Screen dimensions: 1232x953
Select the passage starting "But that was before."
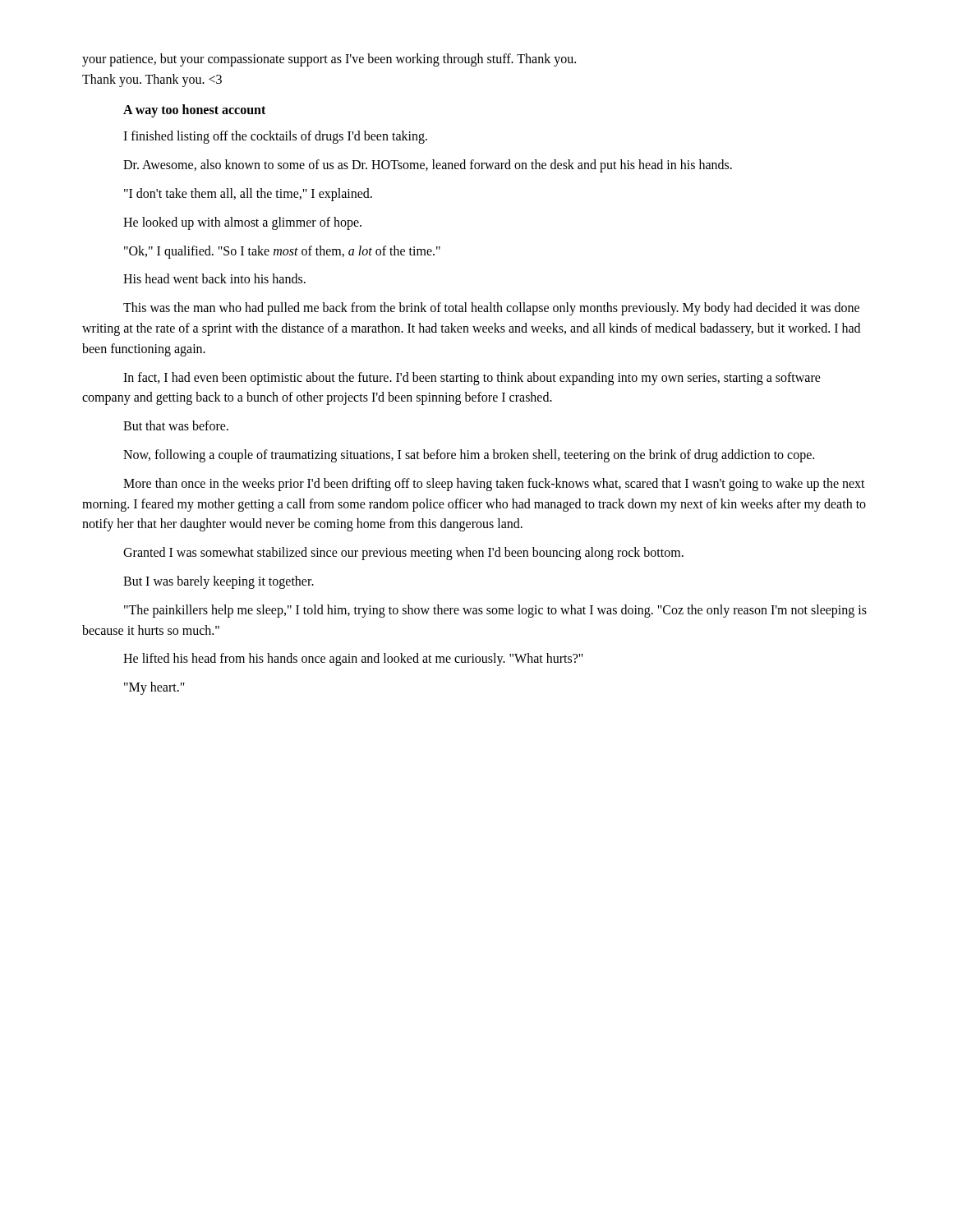pyautogui.click(x=176, y=425)
